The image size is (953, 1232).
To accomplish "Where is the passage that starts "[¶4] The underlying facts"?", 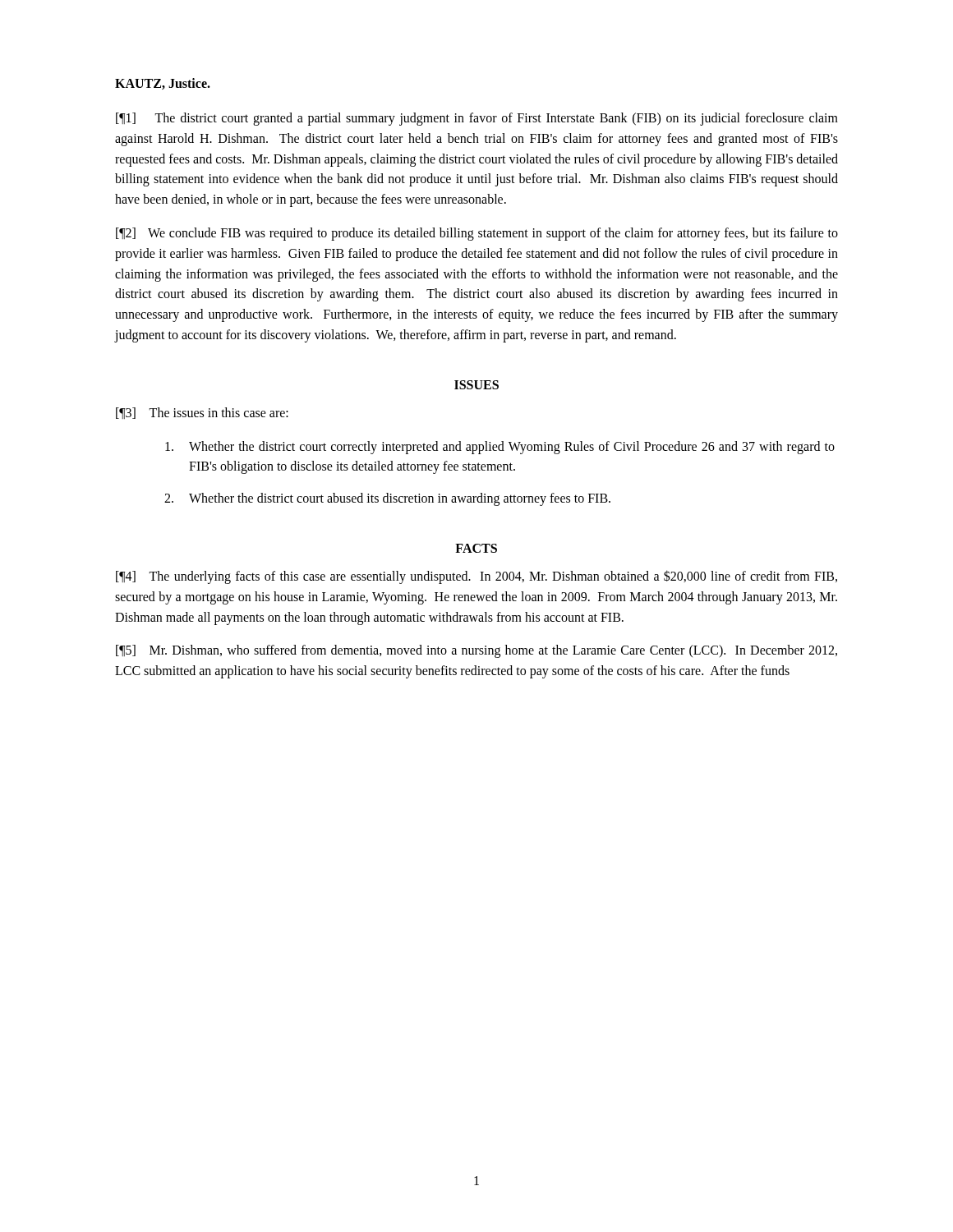I will (476, 597).
